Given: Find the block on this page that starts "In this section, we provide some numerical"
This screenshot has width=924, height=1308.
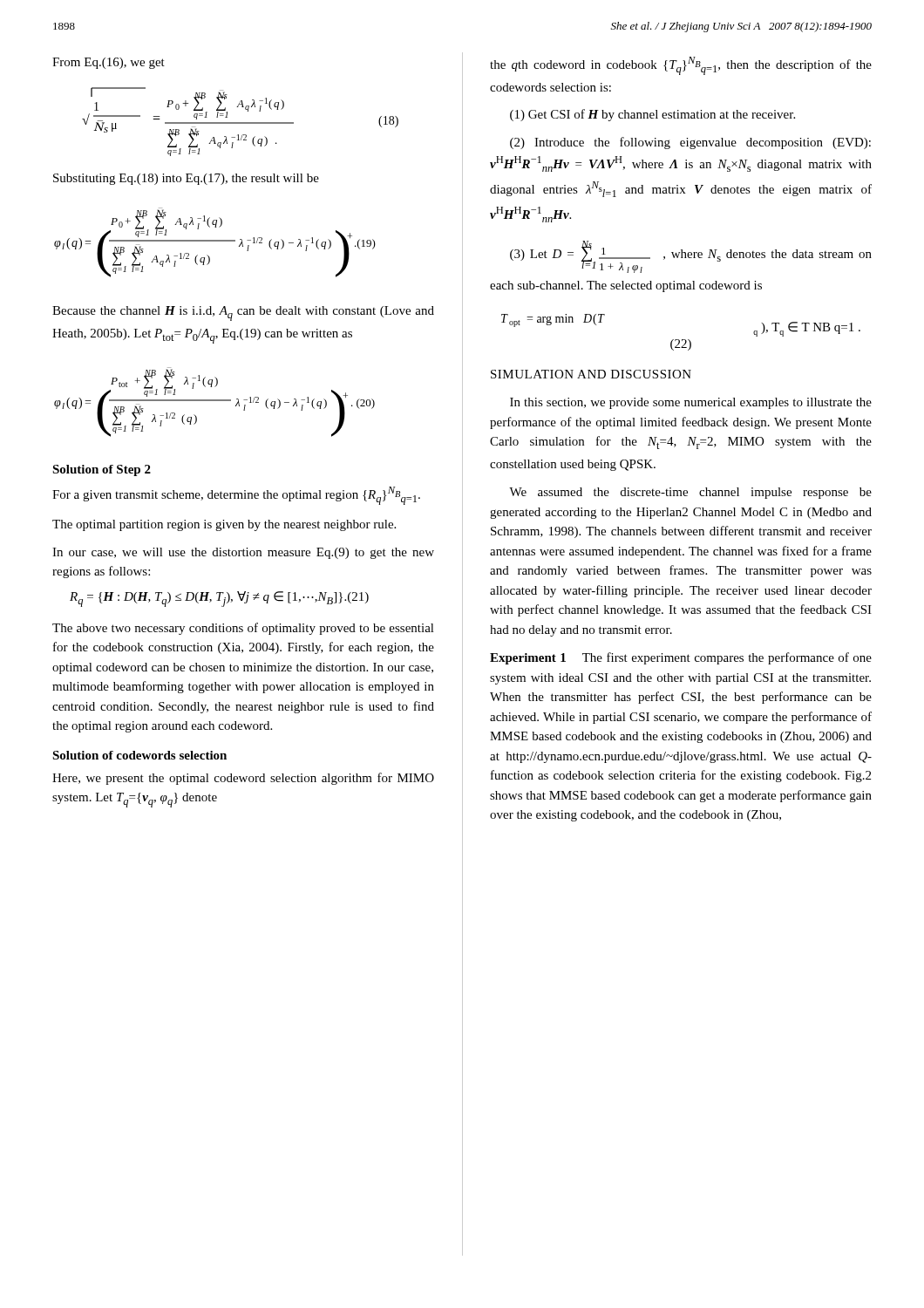Looking at the screenshot, I should [681, 433].
